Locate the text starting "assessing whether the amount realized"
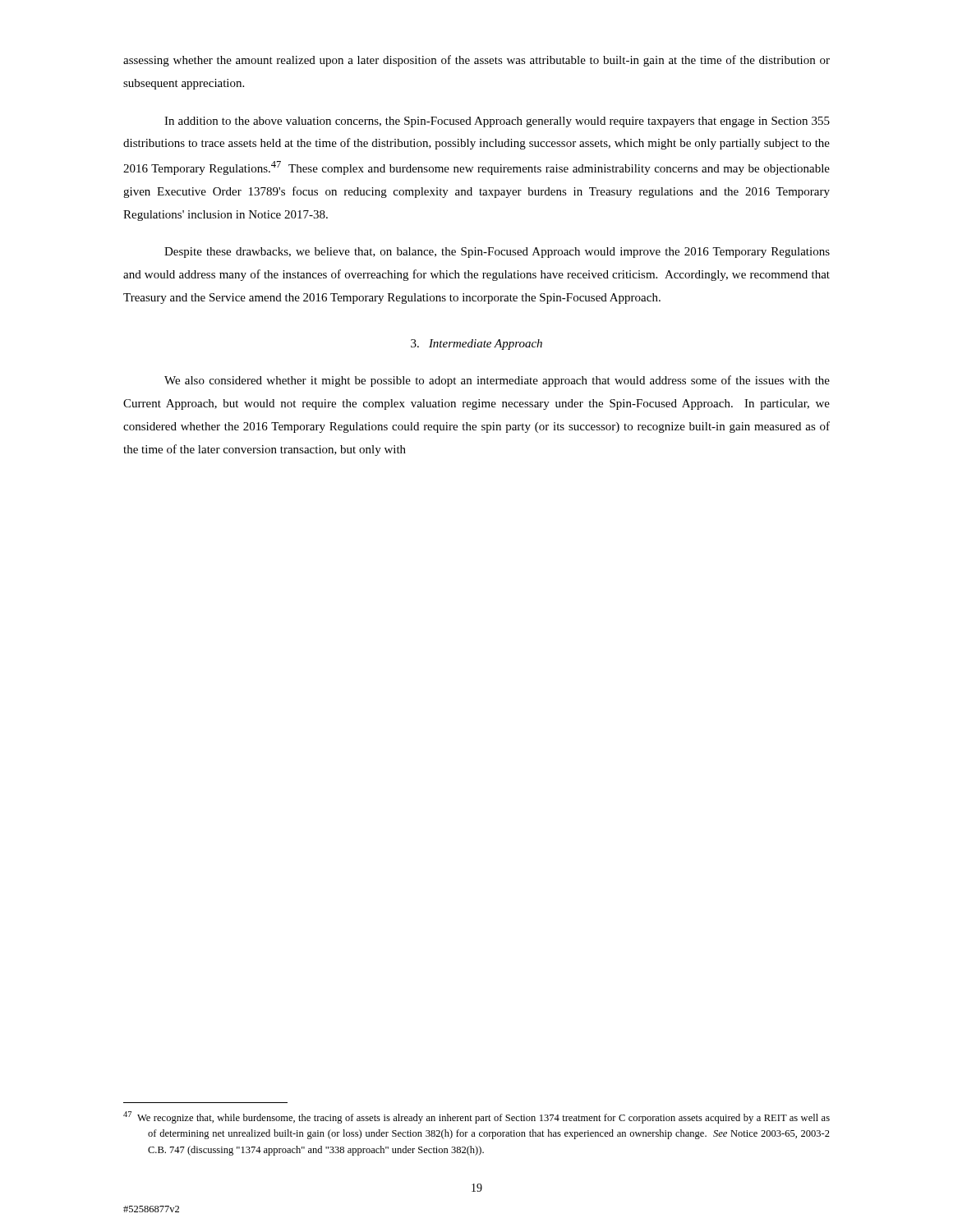 click(x=476, y=72)
